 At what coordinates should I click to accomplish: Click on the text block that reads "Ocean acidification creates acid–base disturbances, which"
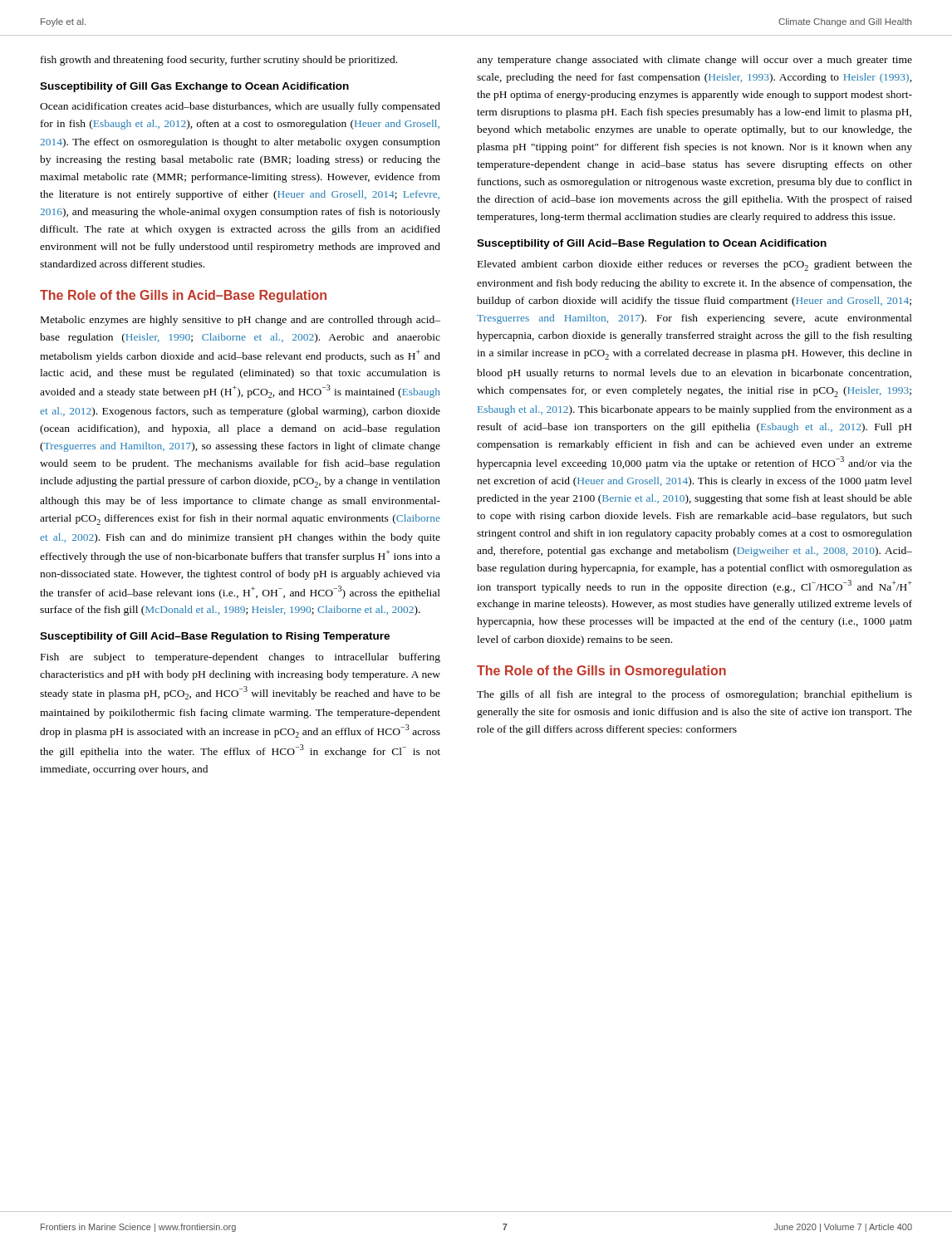(x=240, y=185)
